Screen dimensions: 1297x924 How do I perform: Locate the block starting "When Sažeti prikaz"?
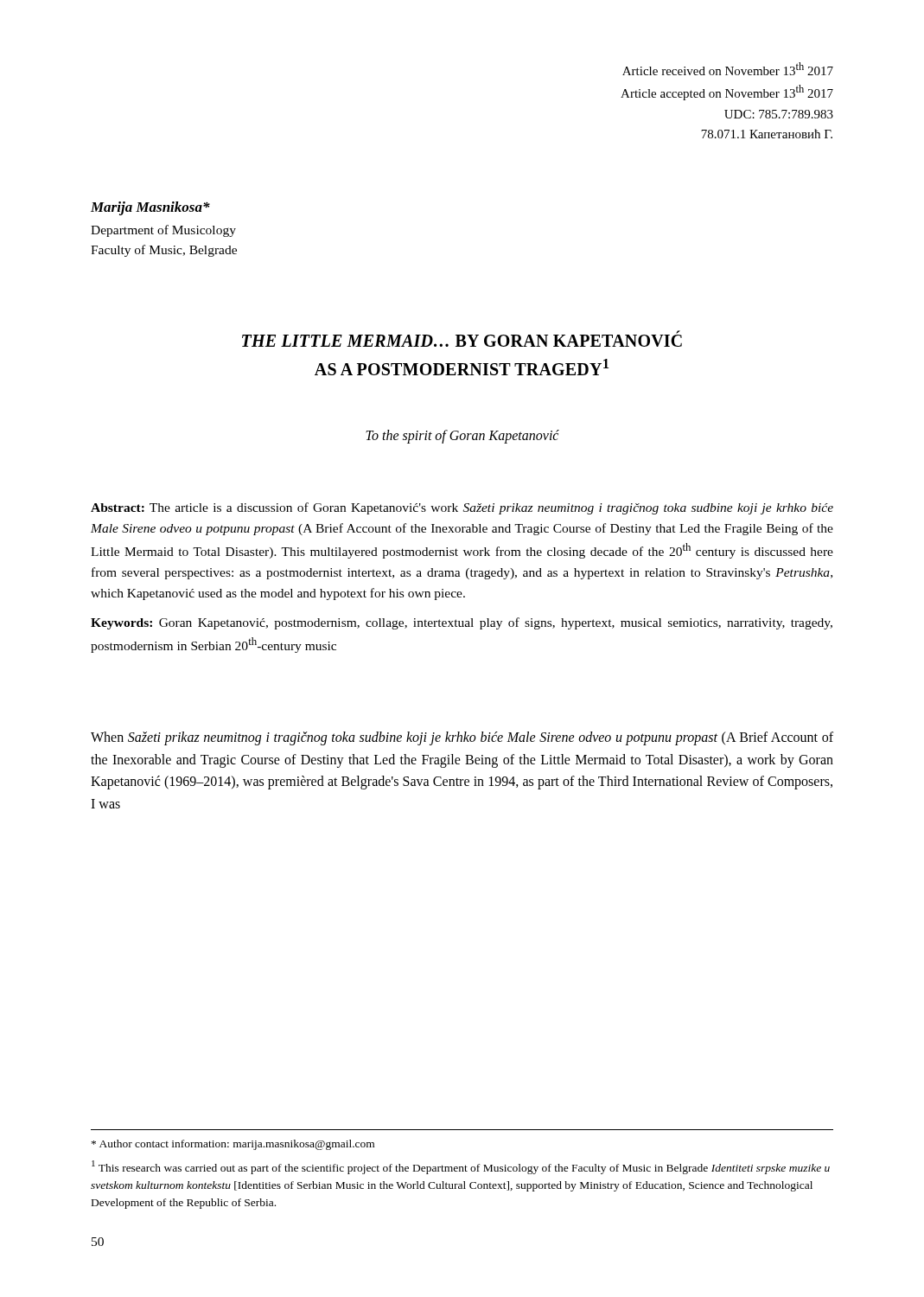462,770
